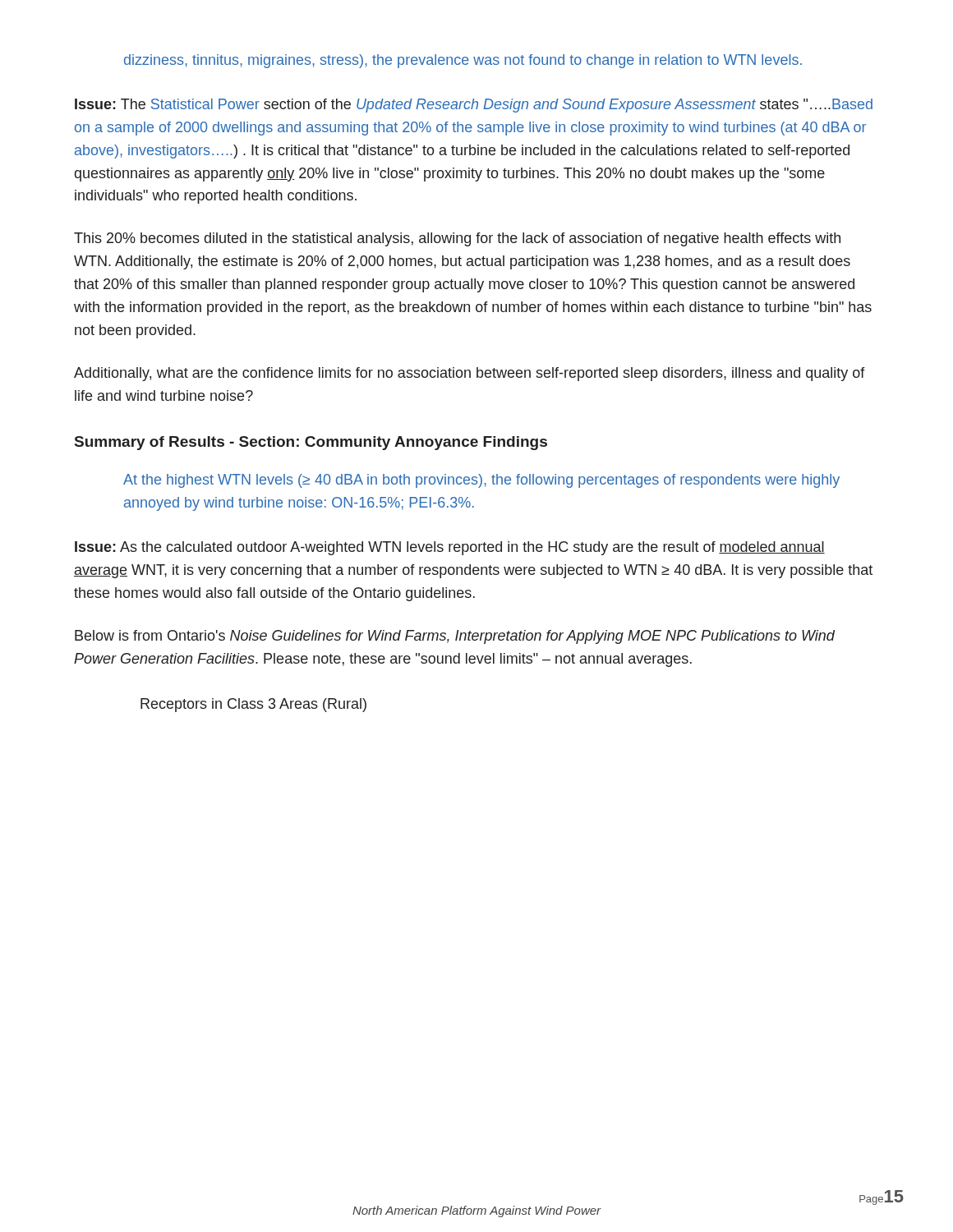The image size is (953, 1232).
Task: Click on the list item that reads "Receptors in Class 3 Areas (Rural)"
Action: tap(253, 704)
